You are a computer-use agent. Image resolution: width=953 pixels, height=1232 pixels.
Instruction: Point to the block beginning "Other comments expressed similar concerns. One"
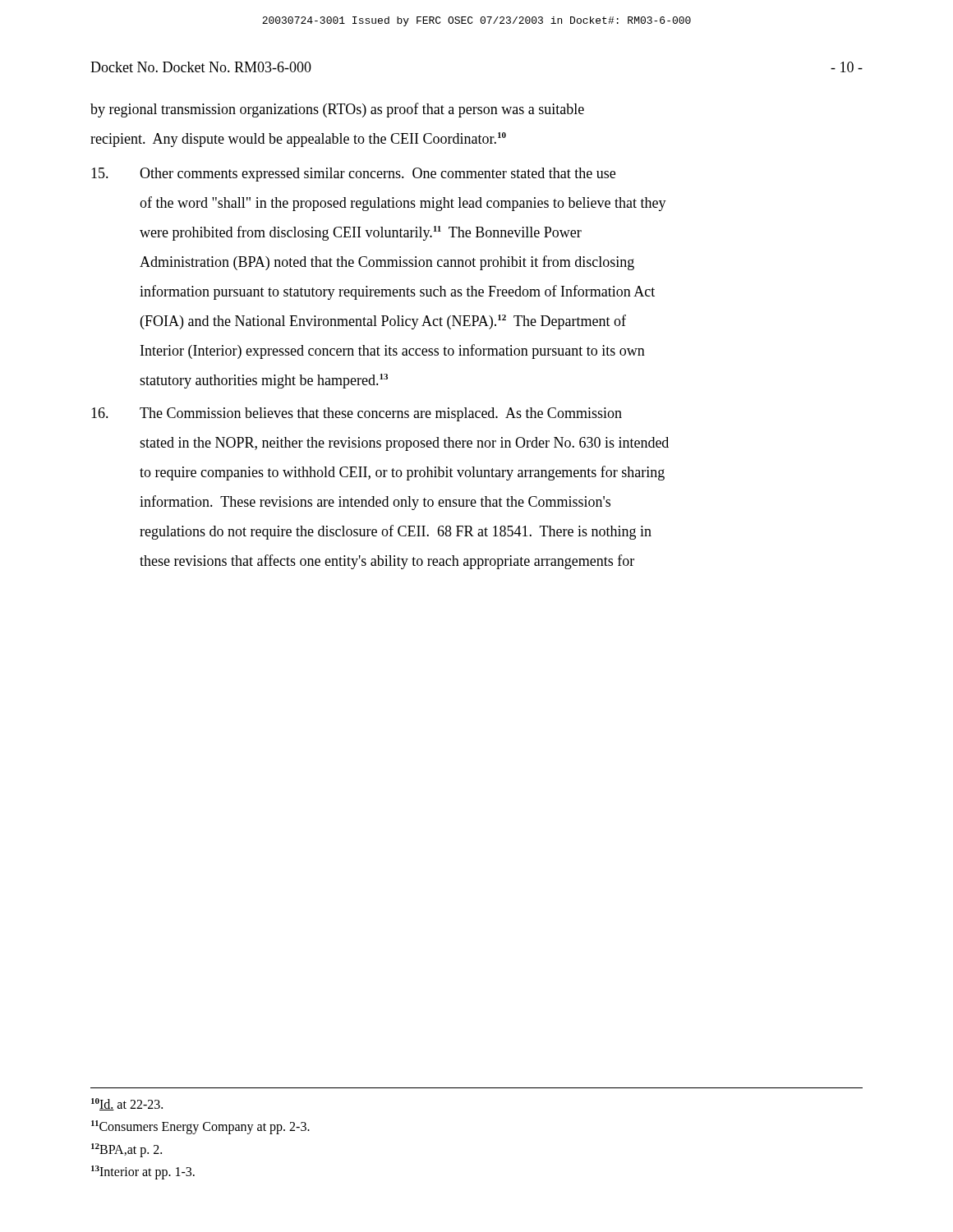click(x=476, y=277)
